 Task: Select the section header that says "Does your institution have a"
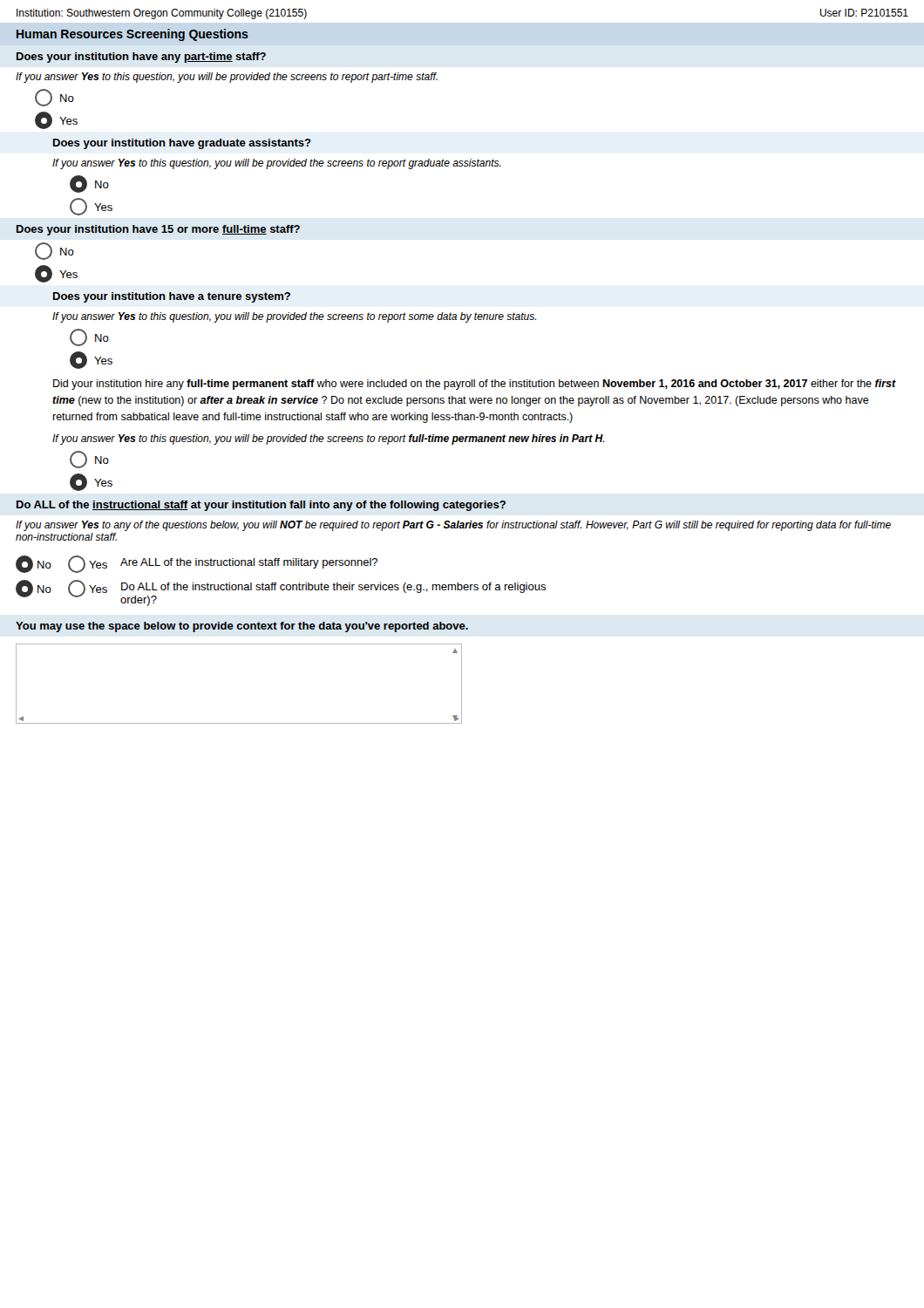(172, 296)
